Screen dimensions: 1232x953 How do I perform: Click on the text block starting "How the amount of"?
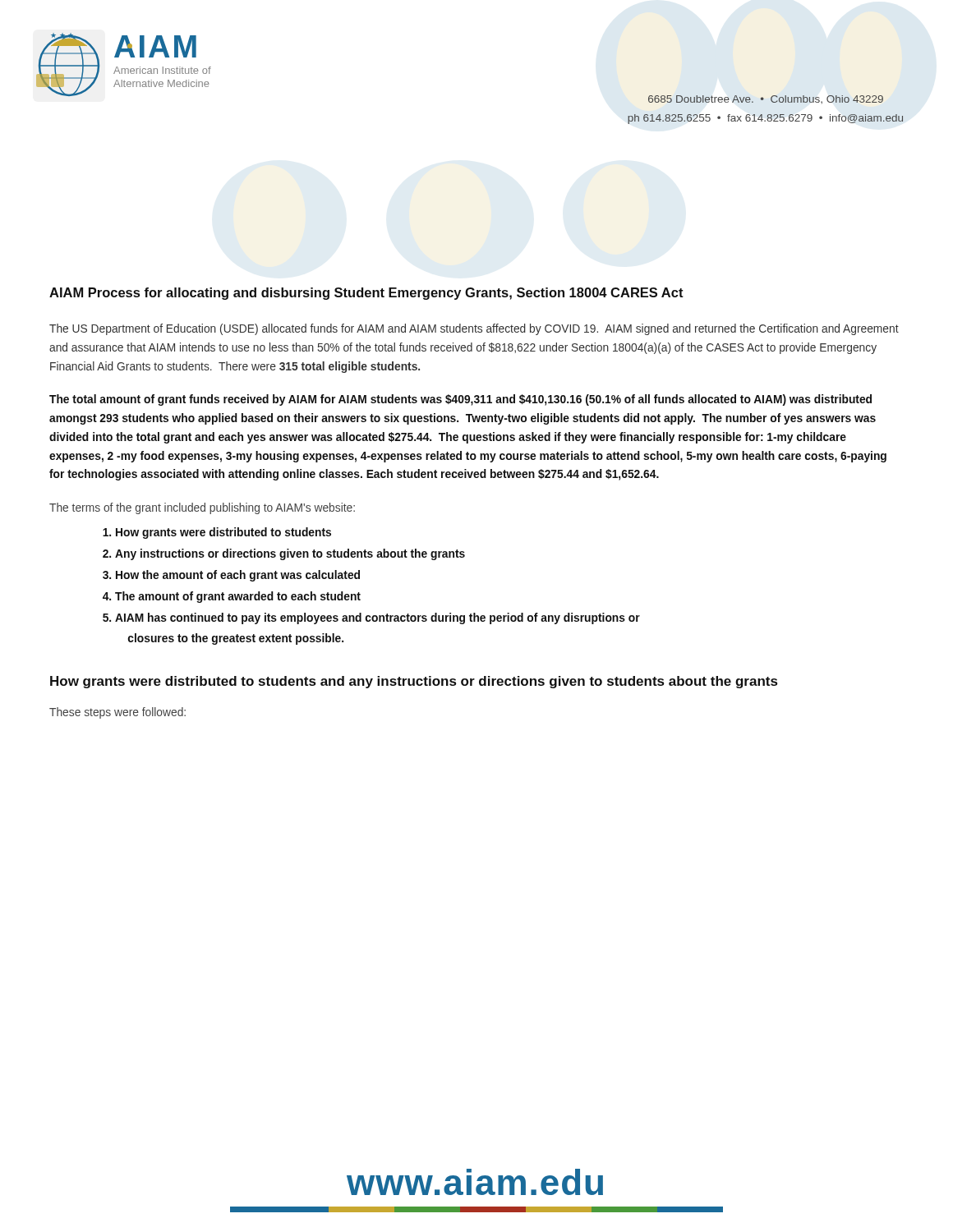pos(238,575)
